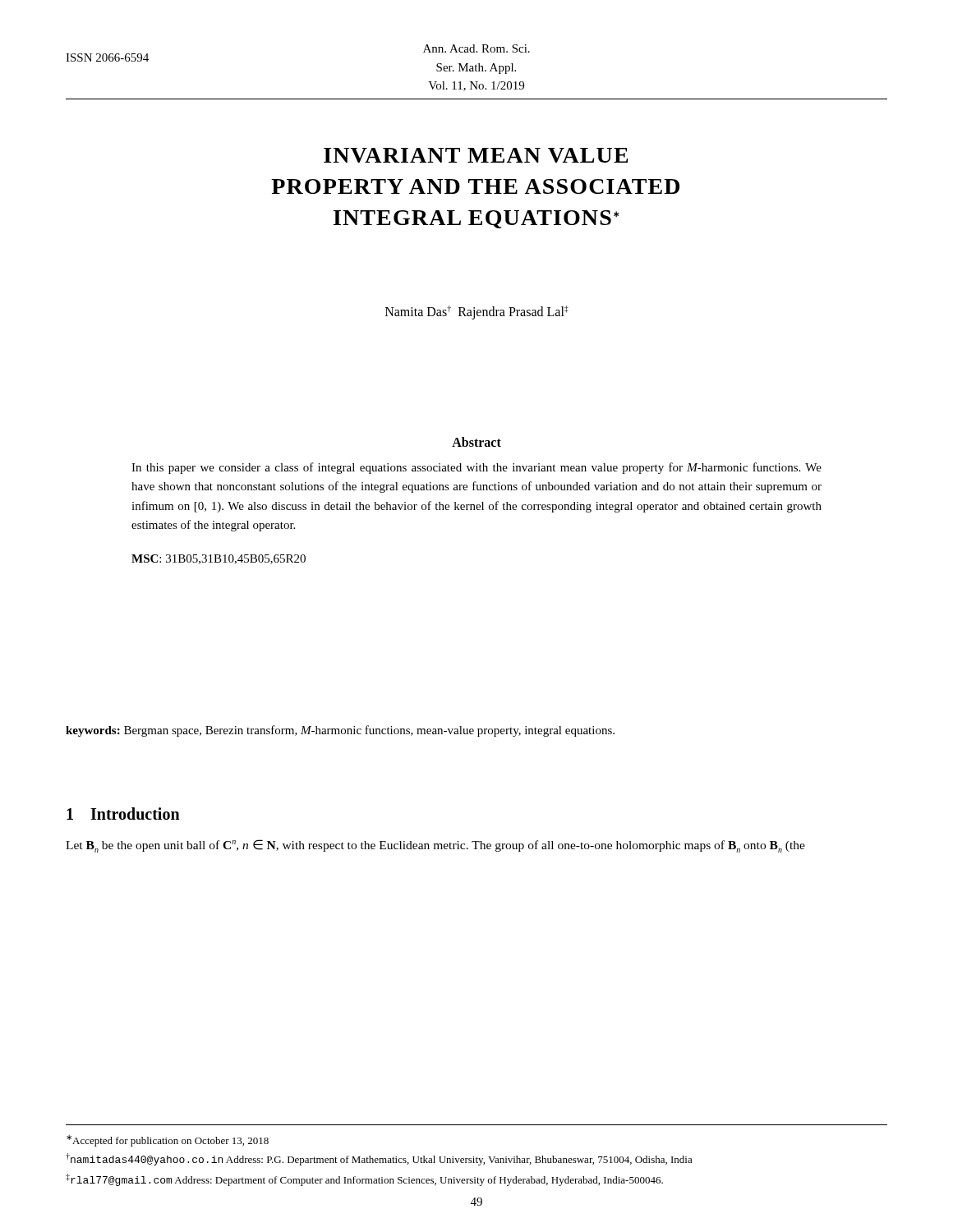Select the text block starting "1 Introduction Let Bn be the open unit"

[476, 831]
